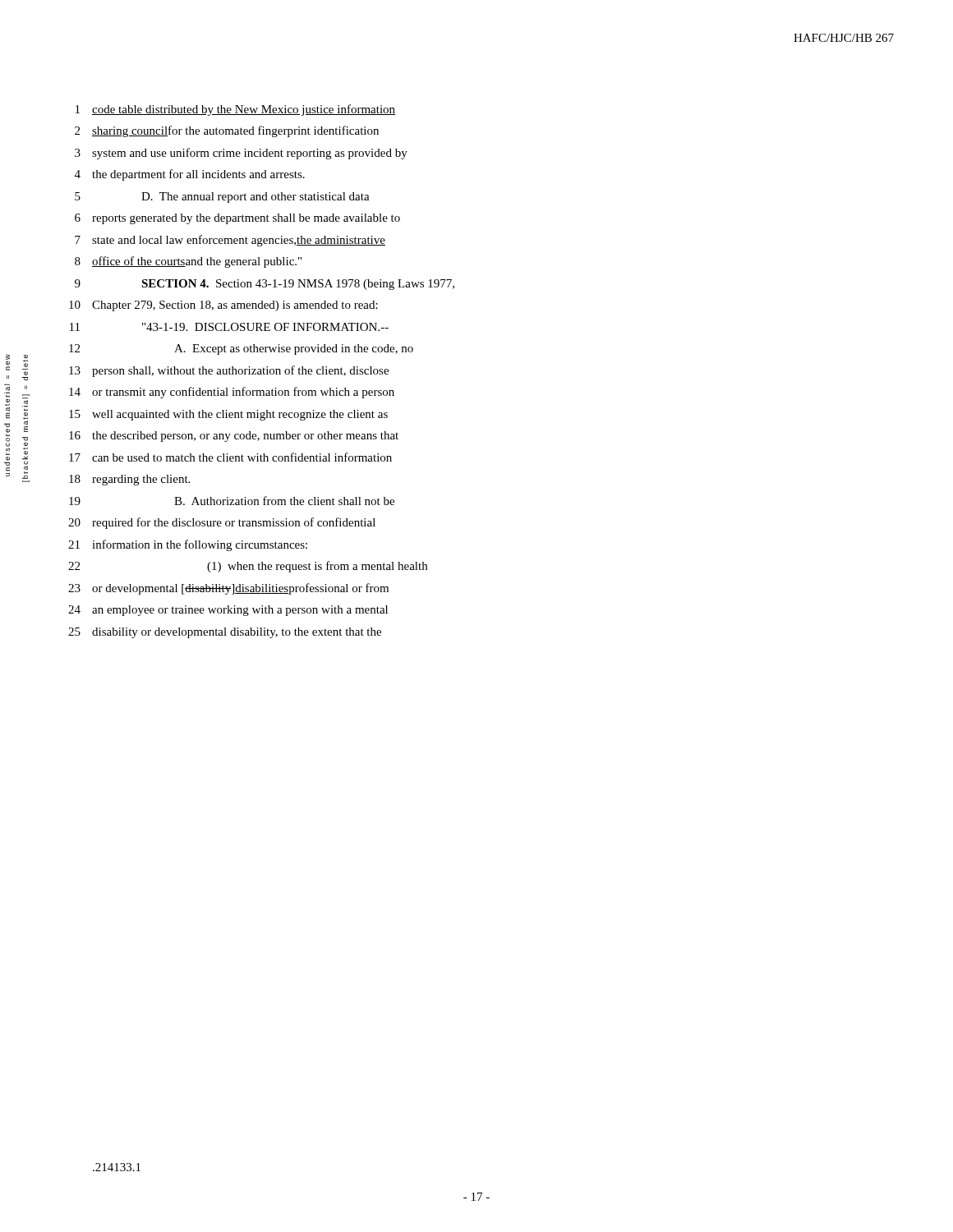Find the block on this page that starts "reports generated by the"

pos(246,218)
